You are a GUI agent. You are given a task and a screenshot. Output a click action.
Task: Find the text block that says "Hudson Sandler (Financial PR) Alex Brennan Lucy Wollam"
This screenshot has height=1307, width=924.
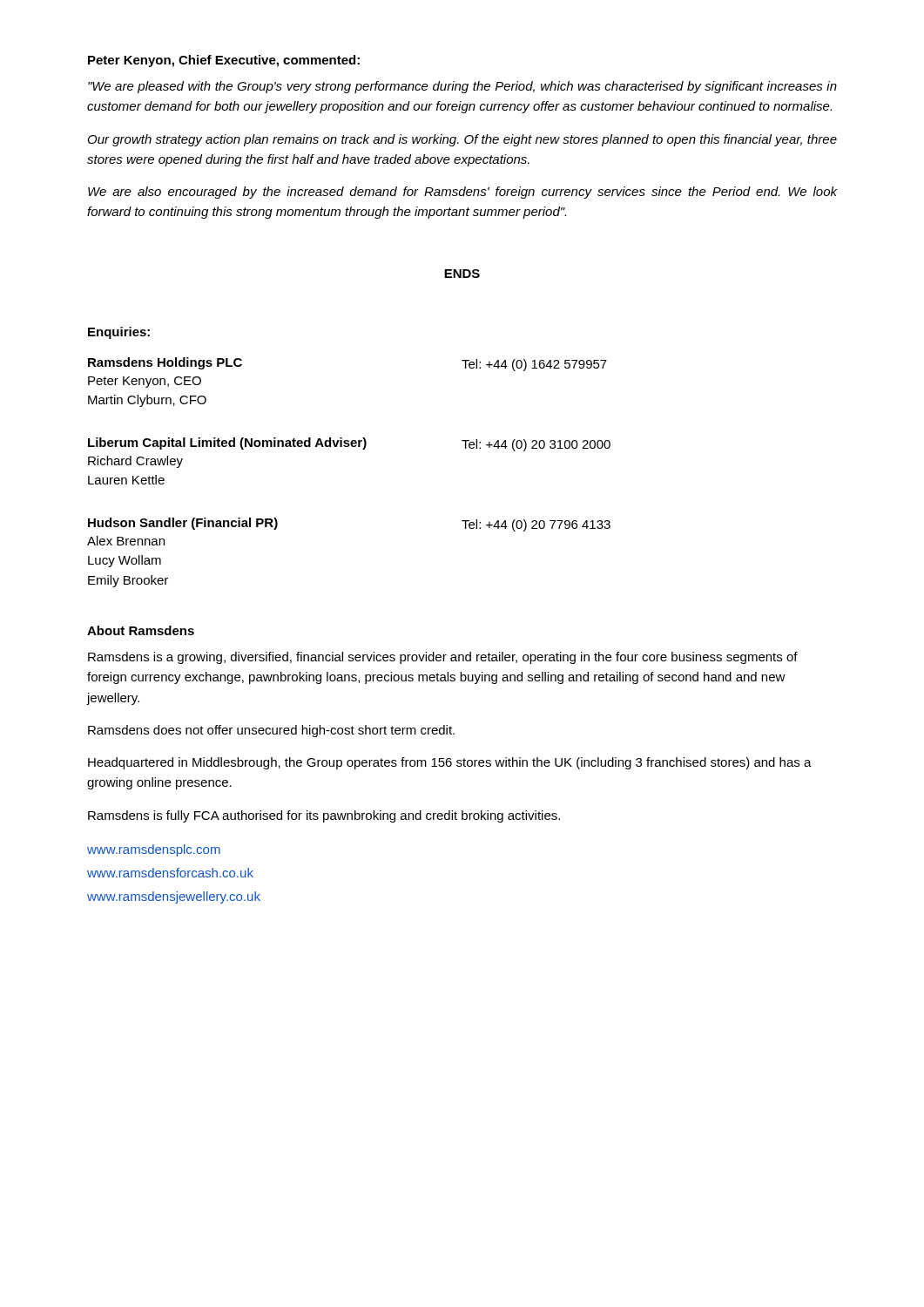point(185,524)
